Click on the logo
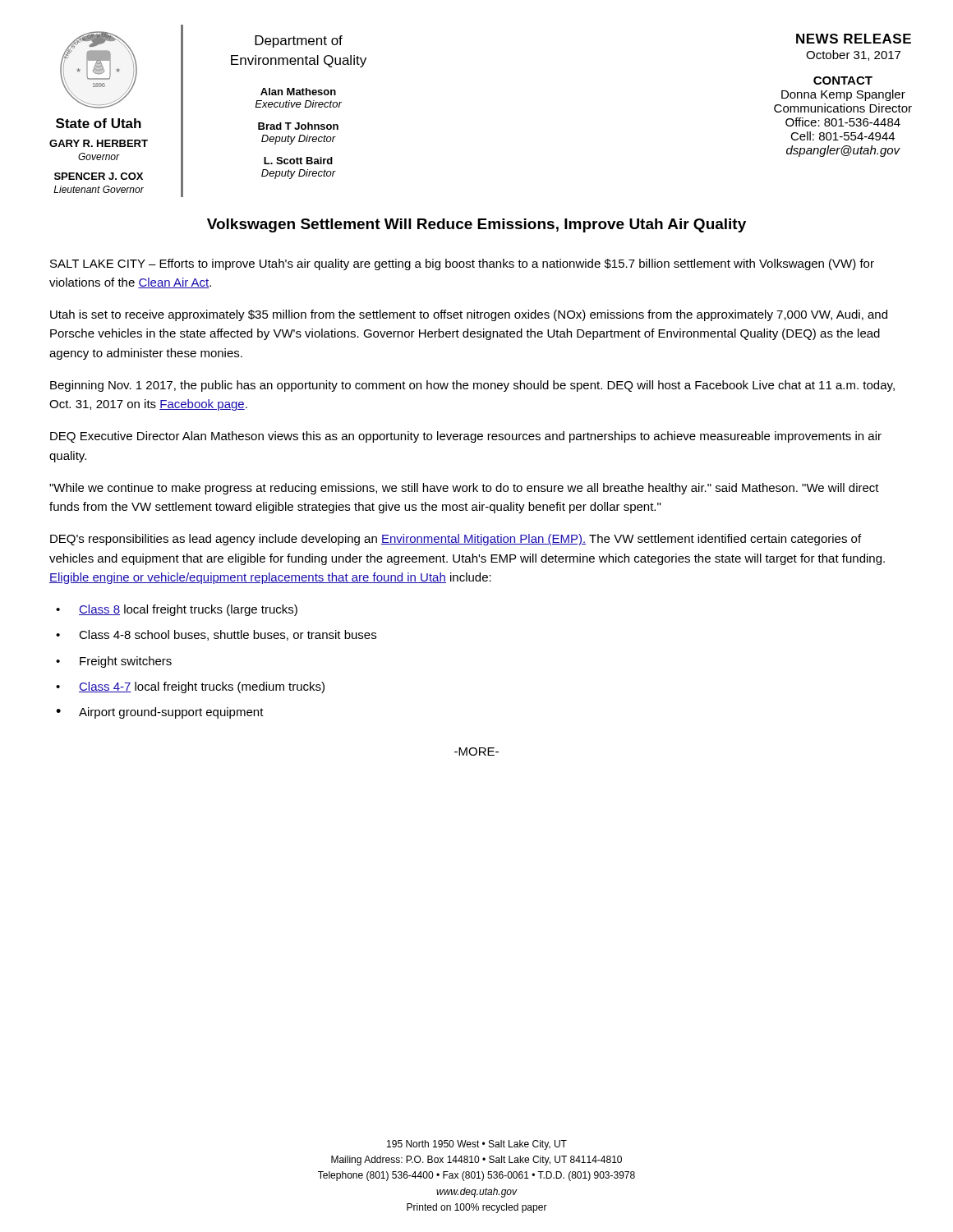The height and width of the screenshot is (1232, 953). click(99, 68)
